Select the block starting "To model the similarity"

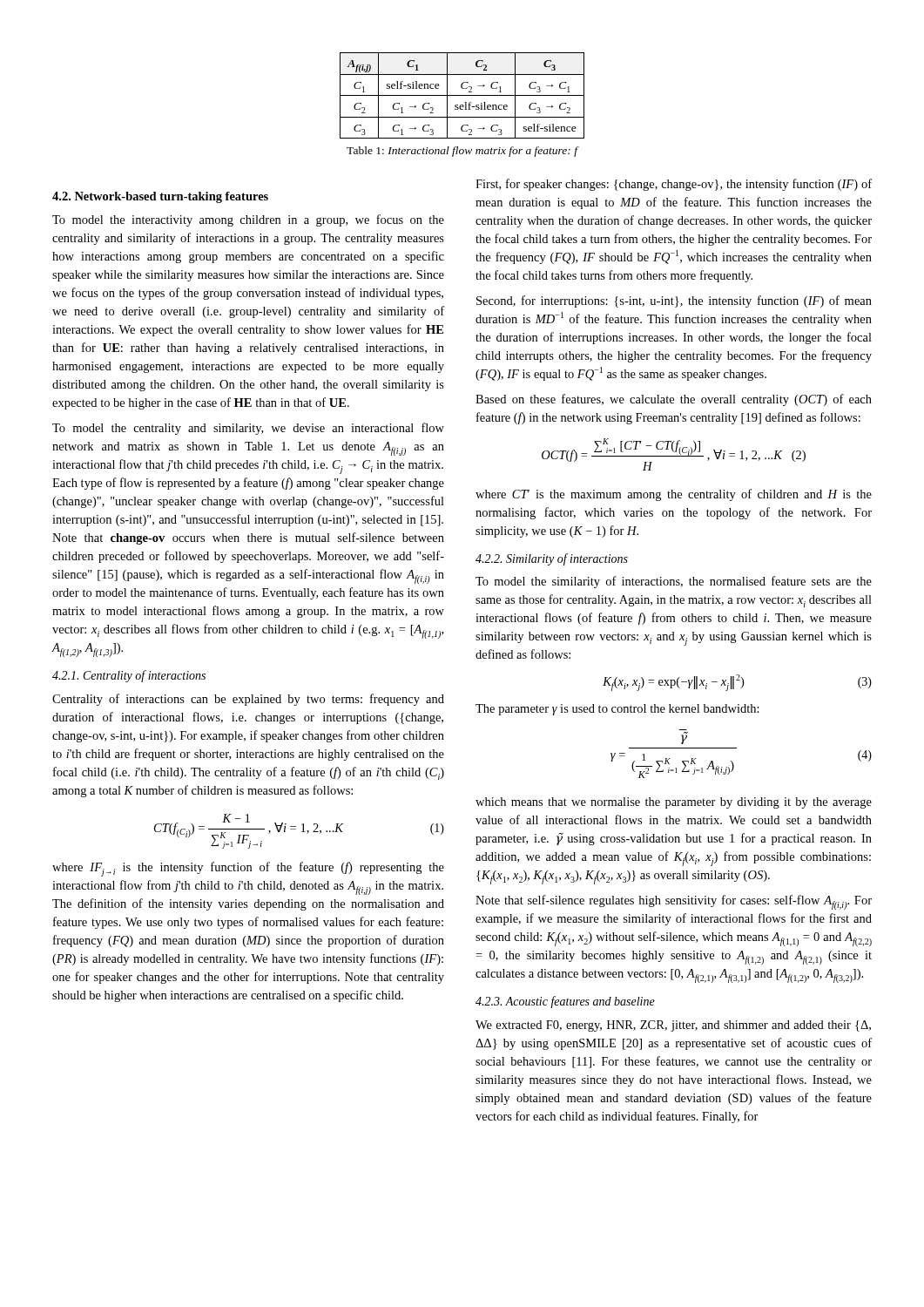click(674, 619)
